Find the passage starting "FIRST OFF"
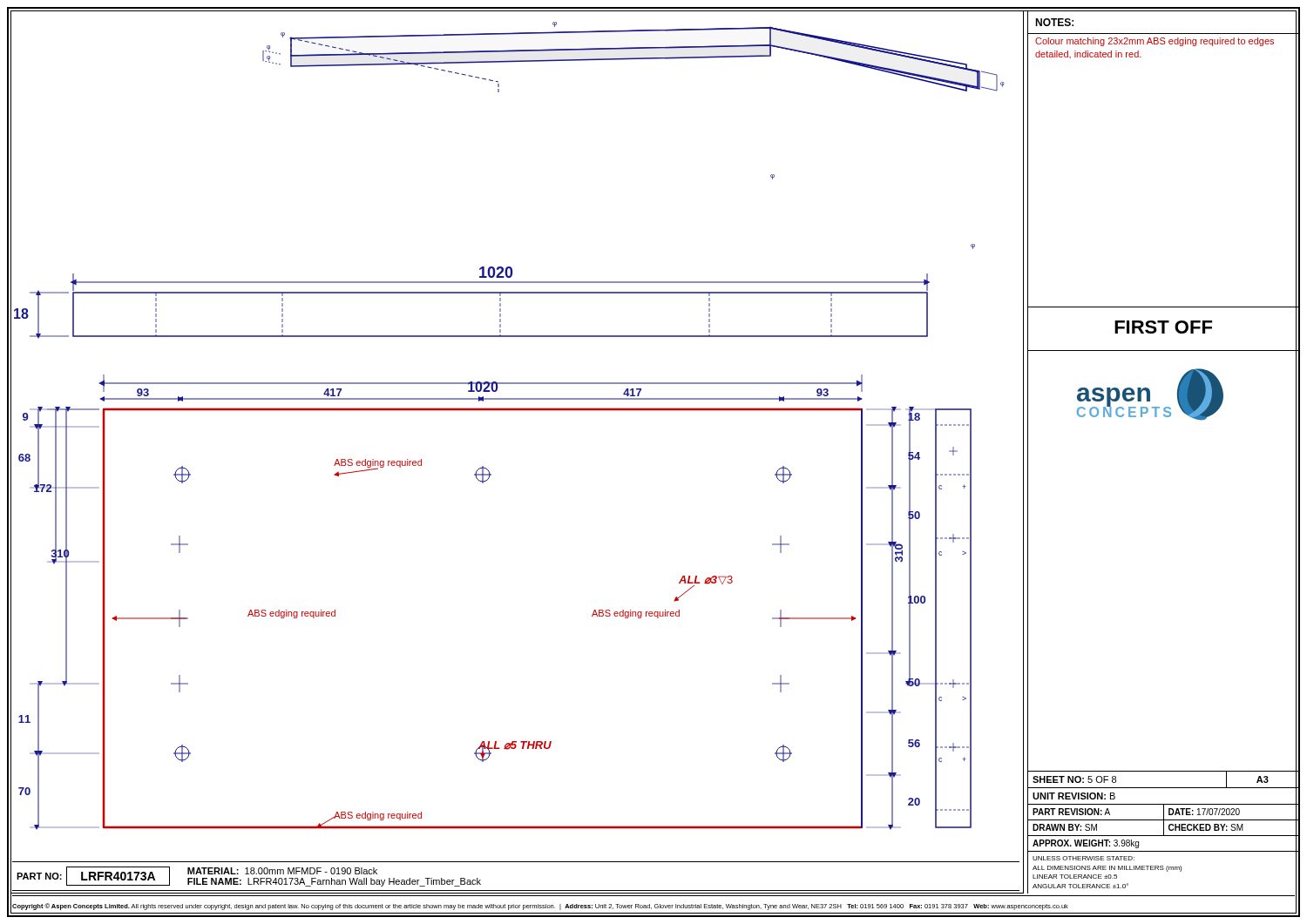This screenshot has height=924, width=1307. pos(1163,327)
